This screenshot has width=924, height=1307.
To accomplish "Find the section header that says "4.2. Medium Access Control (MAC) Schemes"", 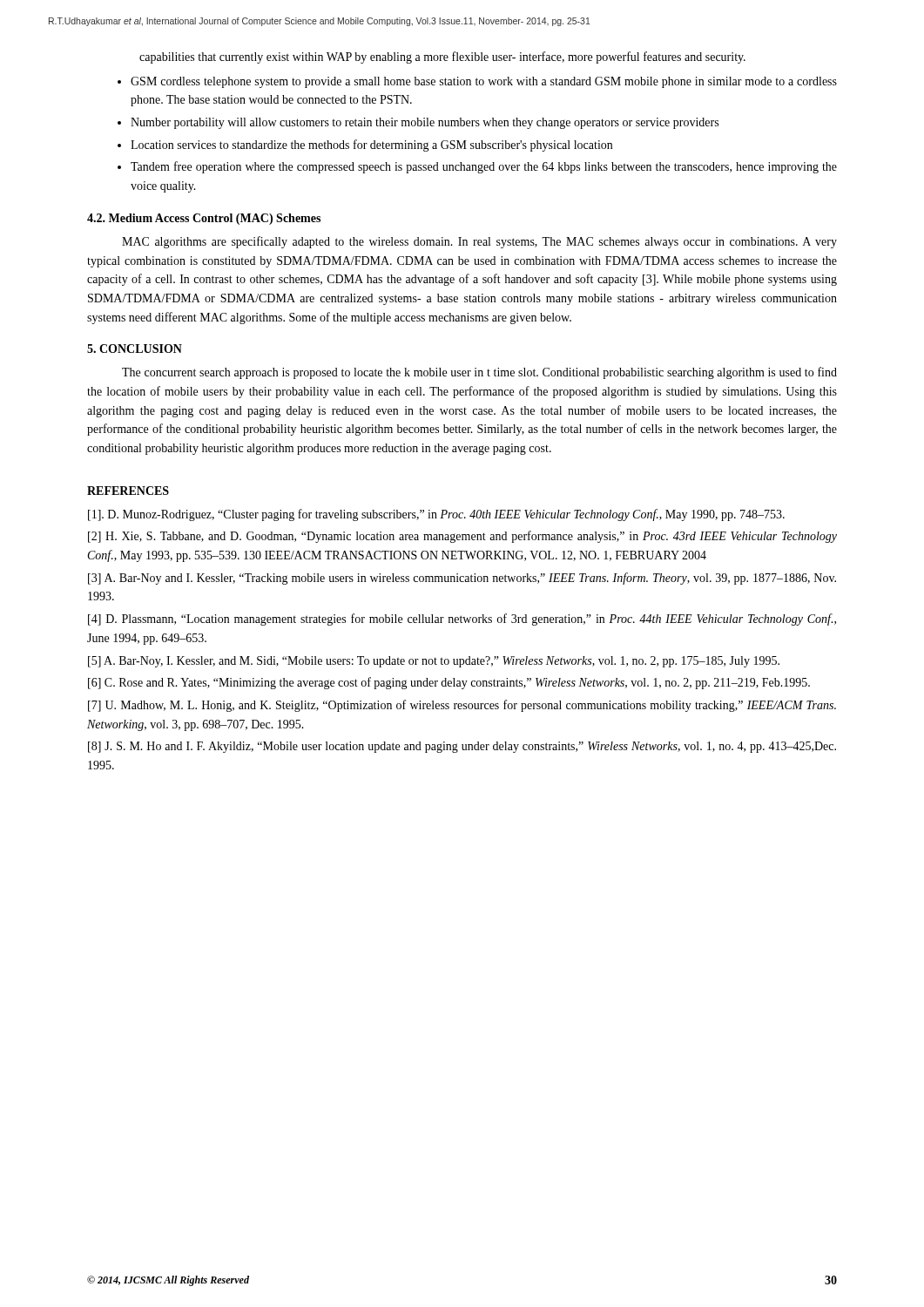I will click(x=204, y=218).
